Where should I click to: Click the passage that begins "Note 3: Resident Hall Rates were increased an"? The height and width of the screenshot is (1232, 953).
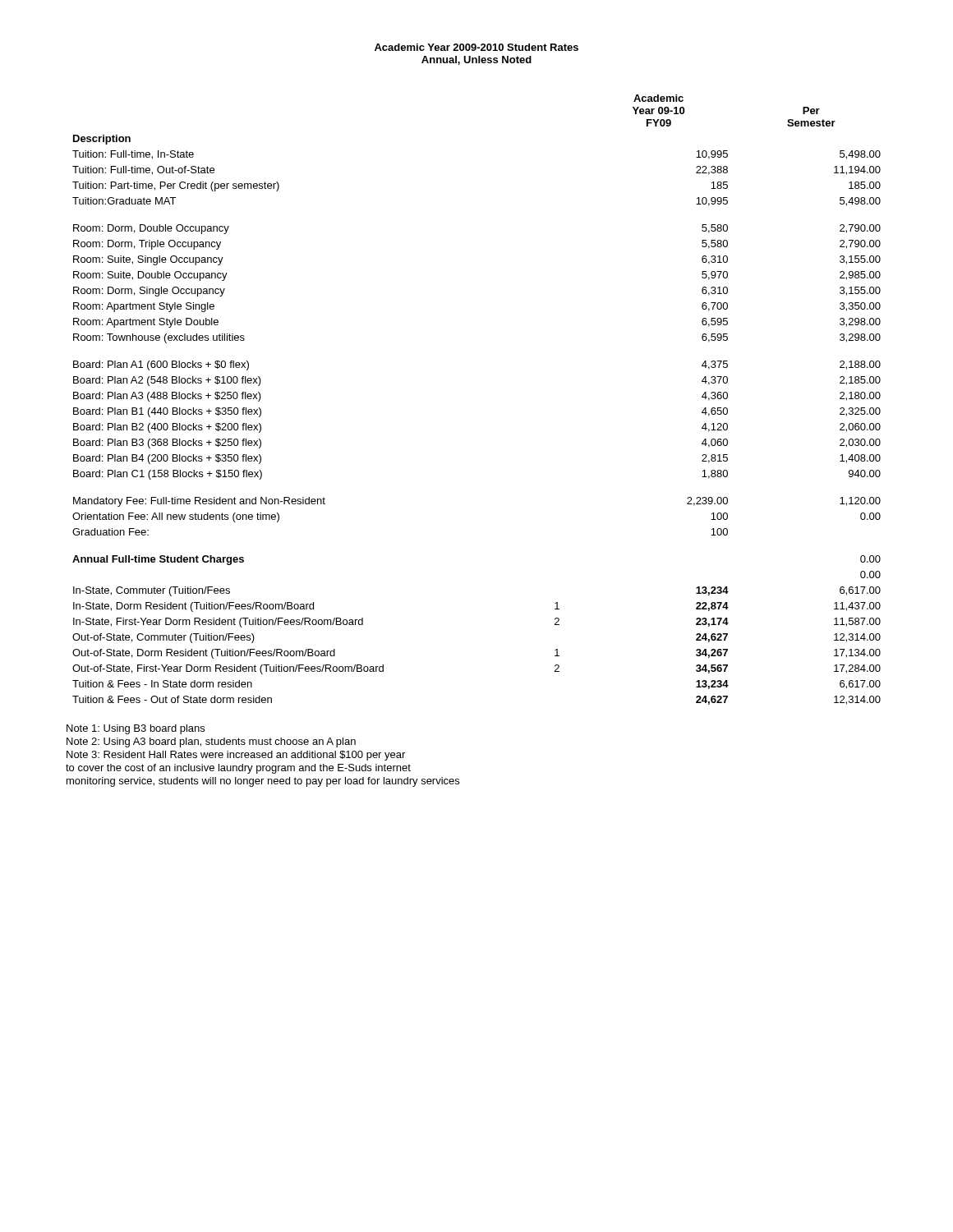(x=236, y=754)
